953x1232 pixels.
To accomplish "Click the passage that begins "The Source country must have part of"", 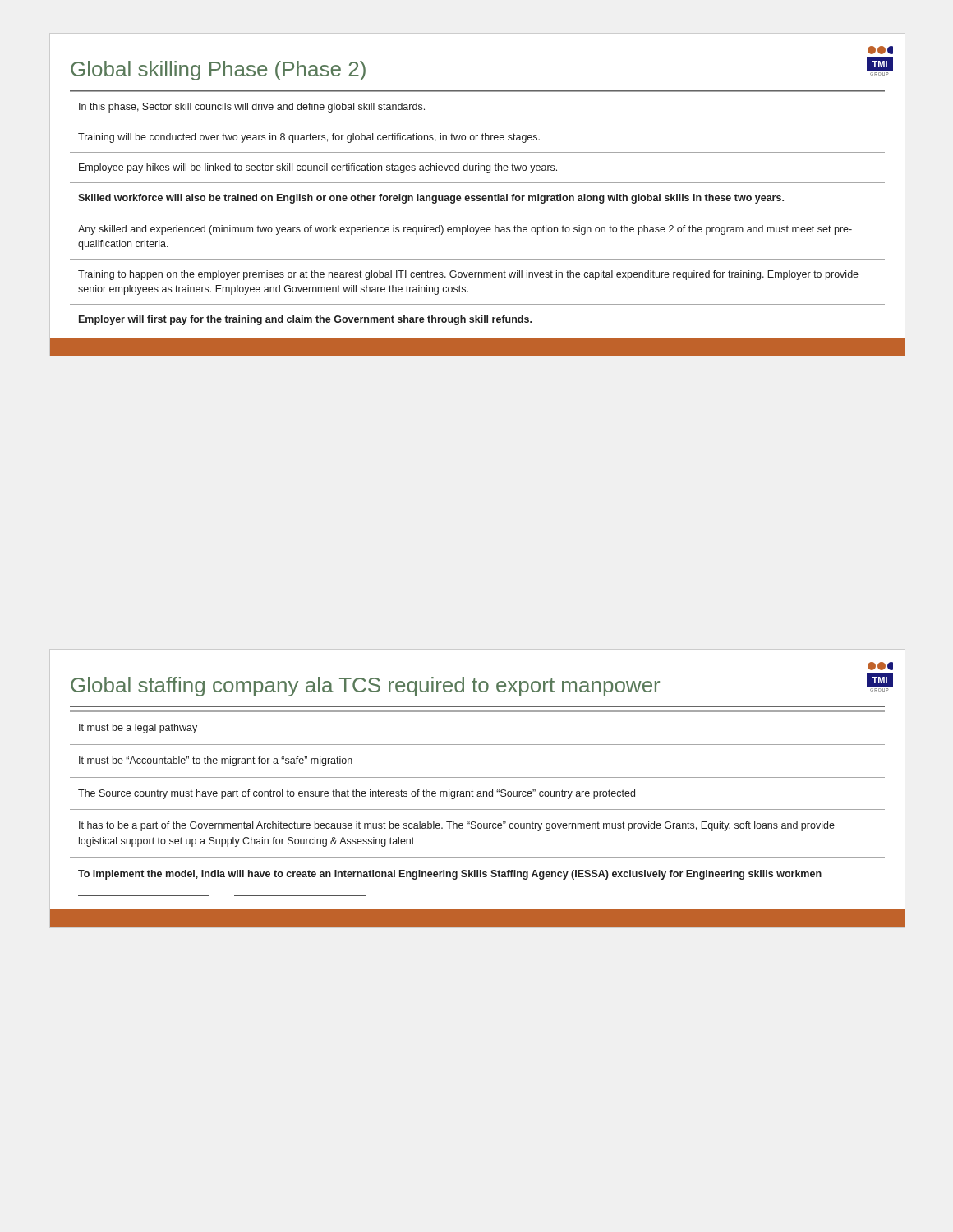I will [x=357, y=793].
